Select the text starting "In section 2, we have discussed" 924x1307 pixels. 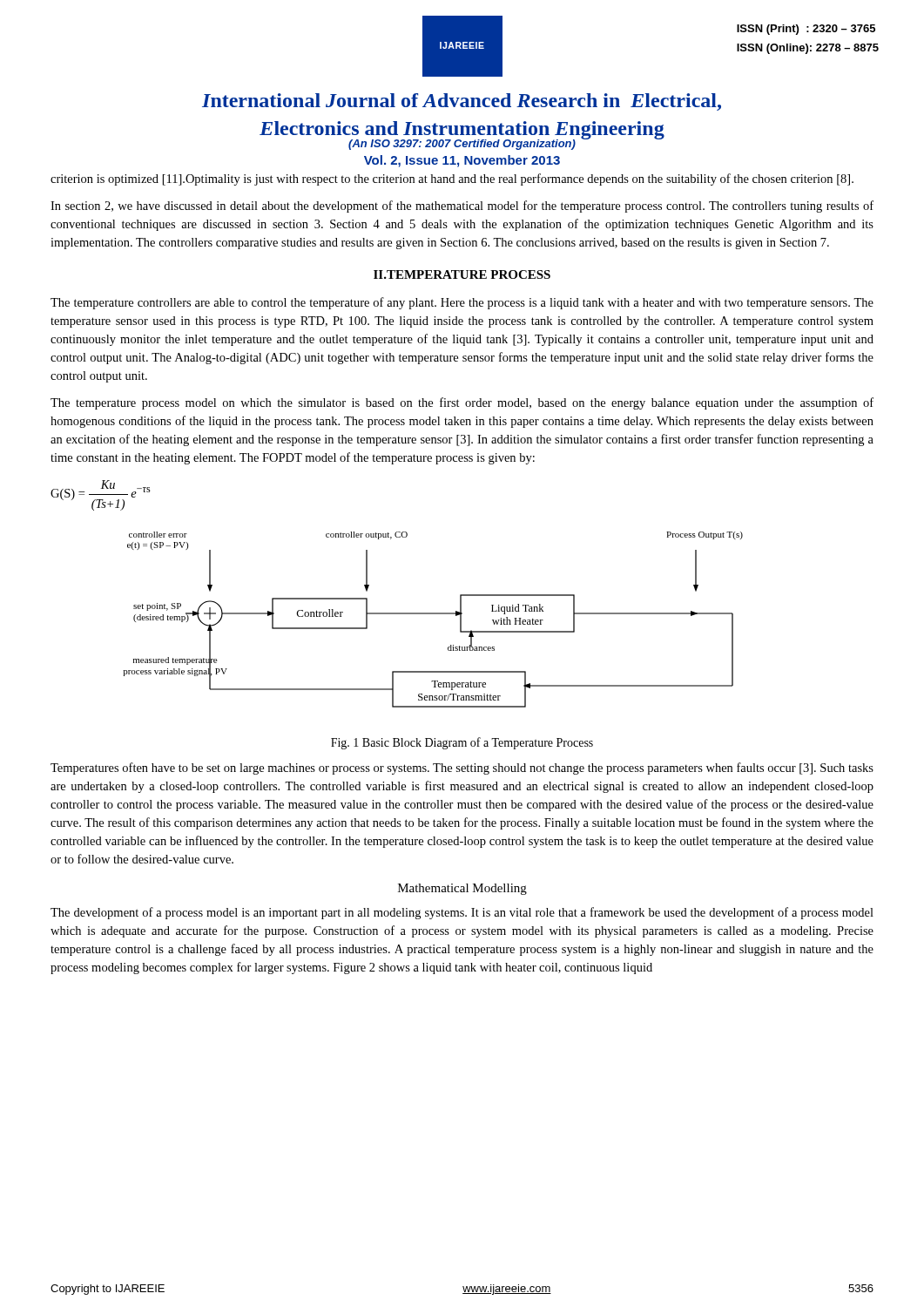click(462, 224)
